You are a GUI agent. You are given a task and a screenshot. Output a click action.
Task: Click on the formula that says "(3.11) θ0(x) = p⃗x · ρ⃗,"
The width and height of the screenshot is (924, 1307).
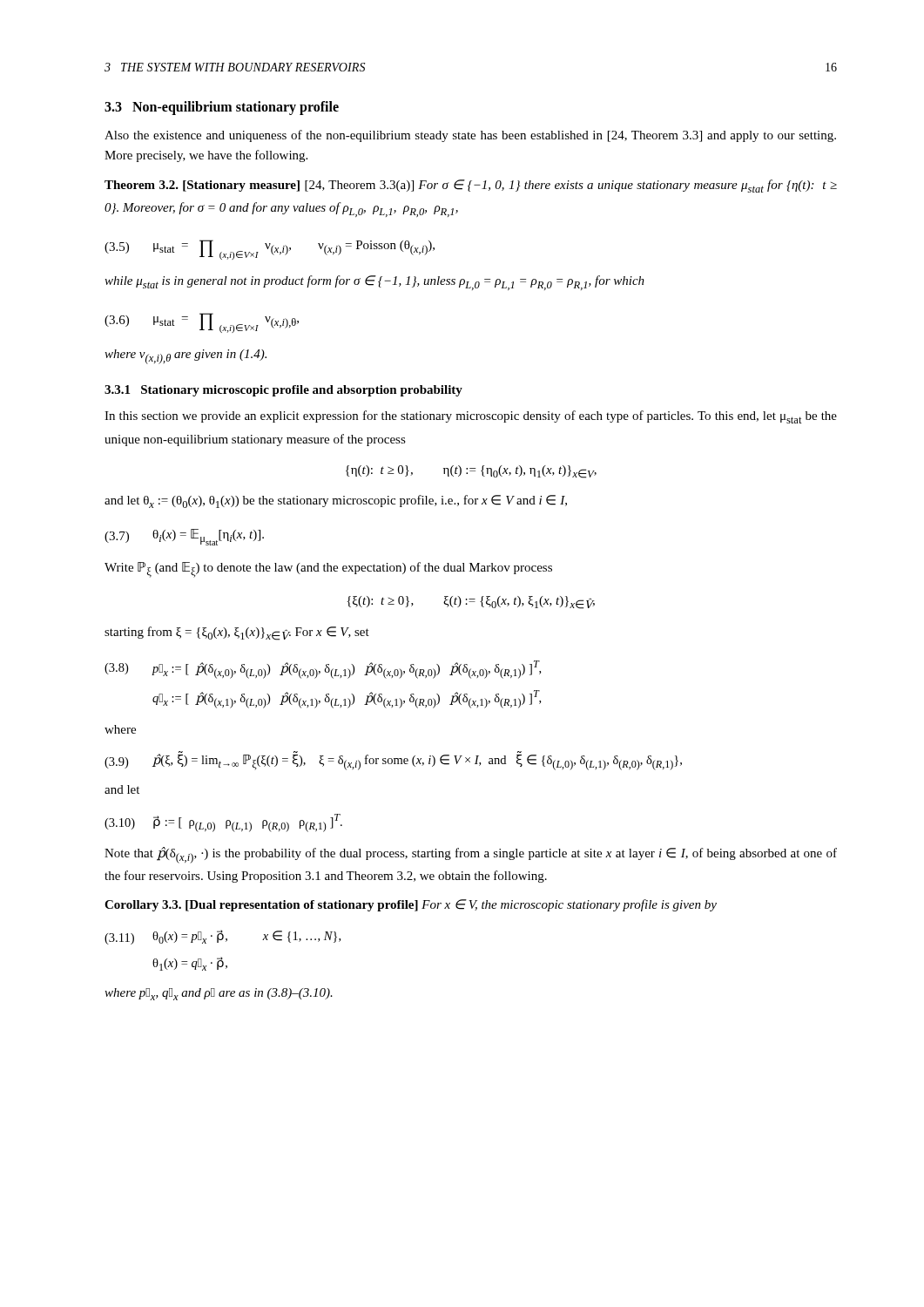[x=223, y=951]
